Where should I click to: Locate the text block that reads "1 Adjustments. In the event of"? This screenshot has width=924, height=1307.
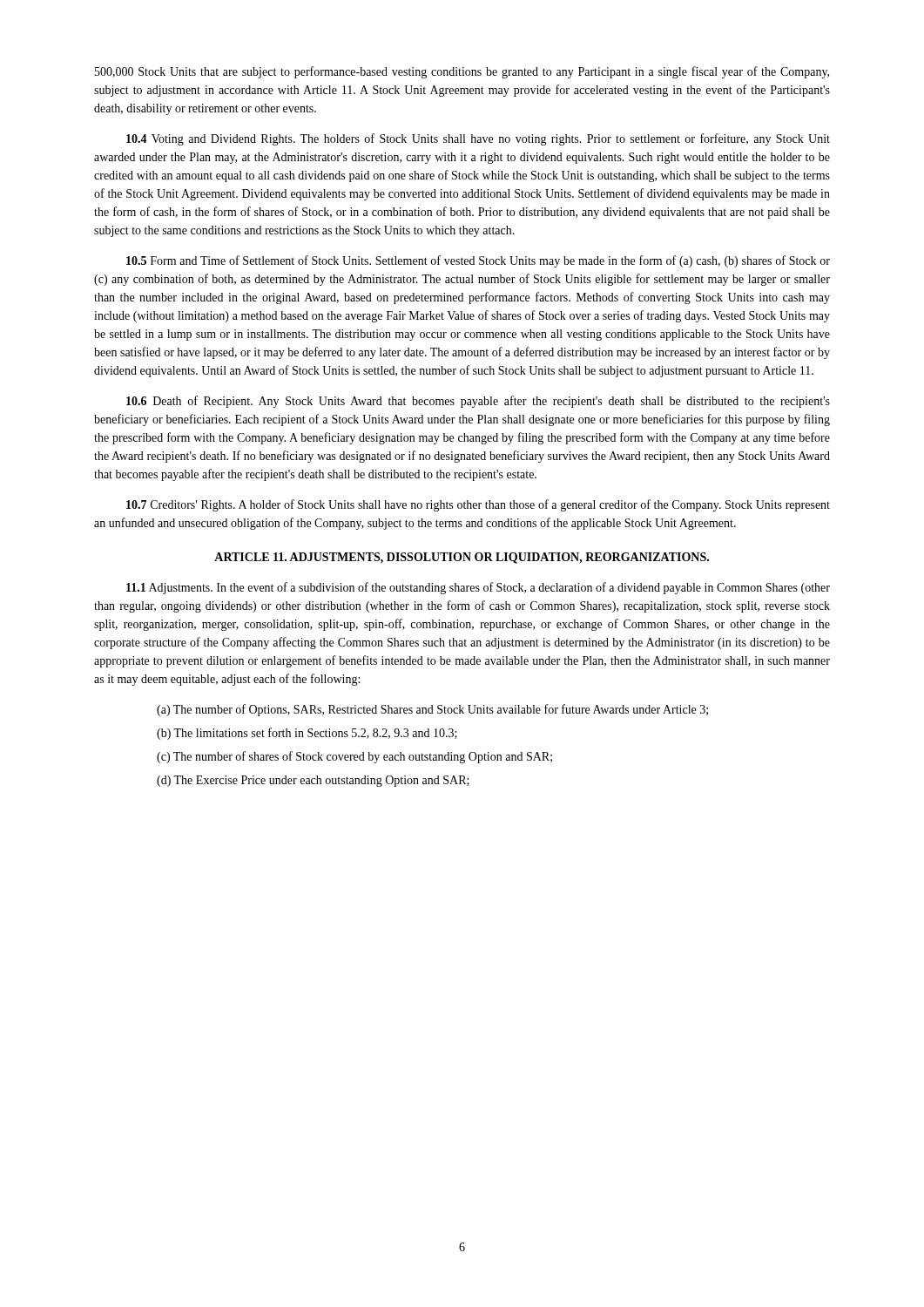pyautogui.click(x=462, y=634)
